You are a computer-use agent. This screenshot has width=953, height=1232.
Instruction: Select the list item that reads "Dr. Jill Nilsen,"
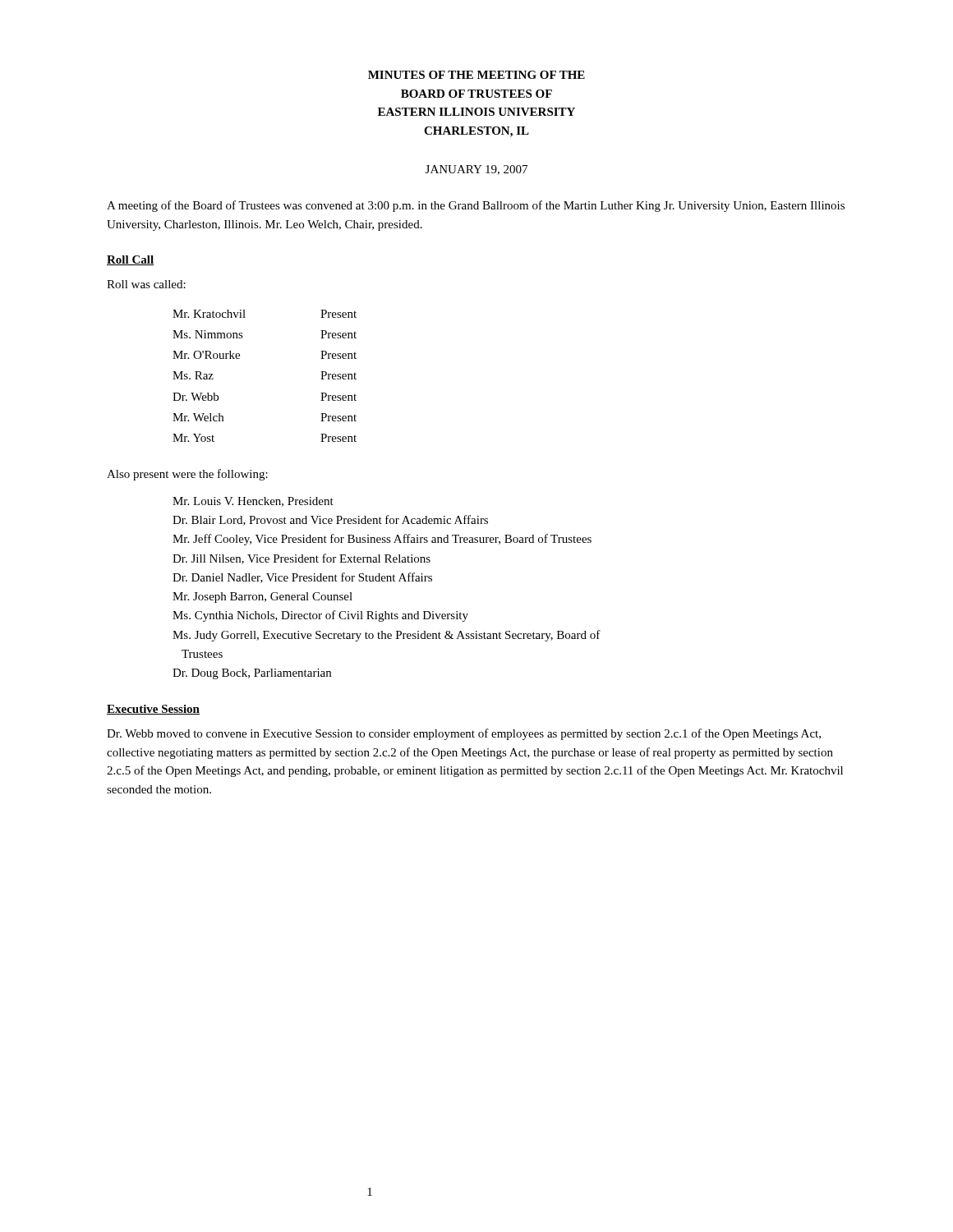(302, 558)
